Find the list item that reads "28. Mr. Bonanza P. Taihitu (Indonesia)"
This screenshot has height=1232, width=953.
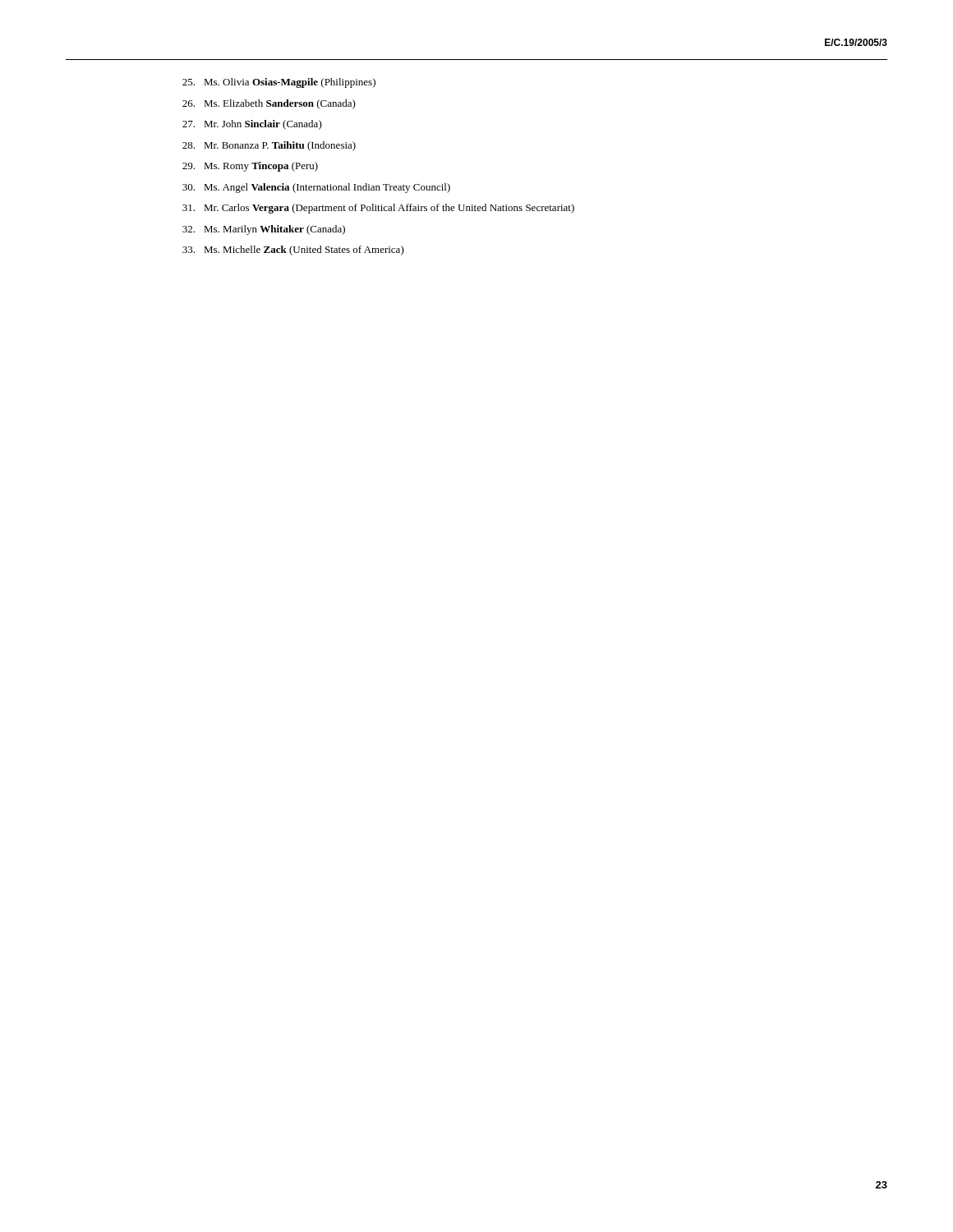pyautogui.click(x=269, y=146)
